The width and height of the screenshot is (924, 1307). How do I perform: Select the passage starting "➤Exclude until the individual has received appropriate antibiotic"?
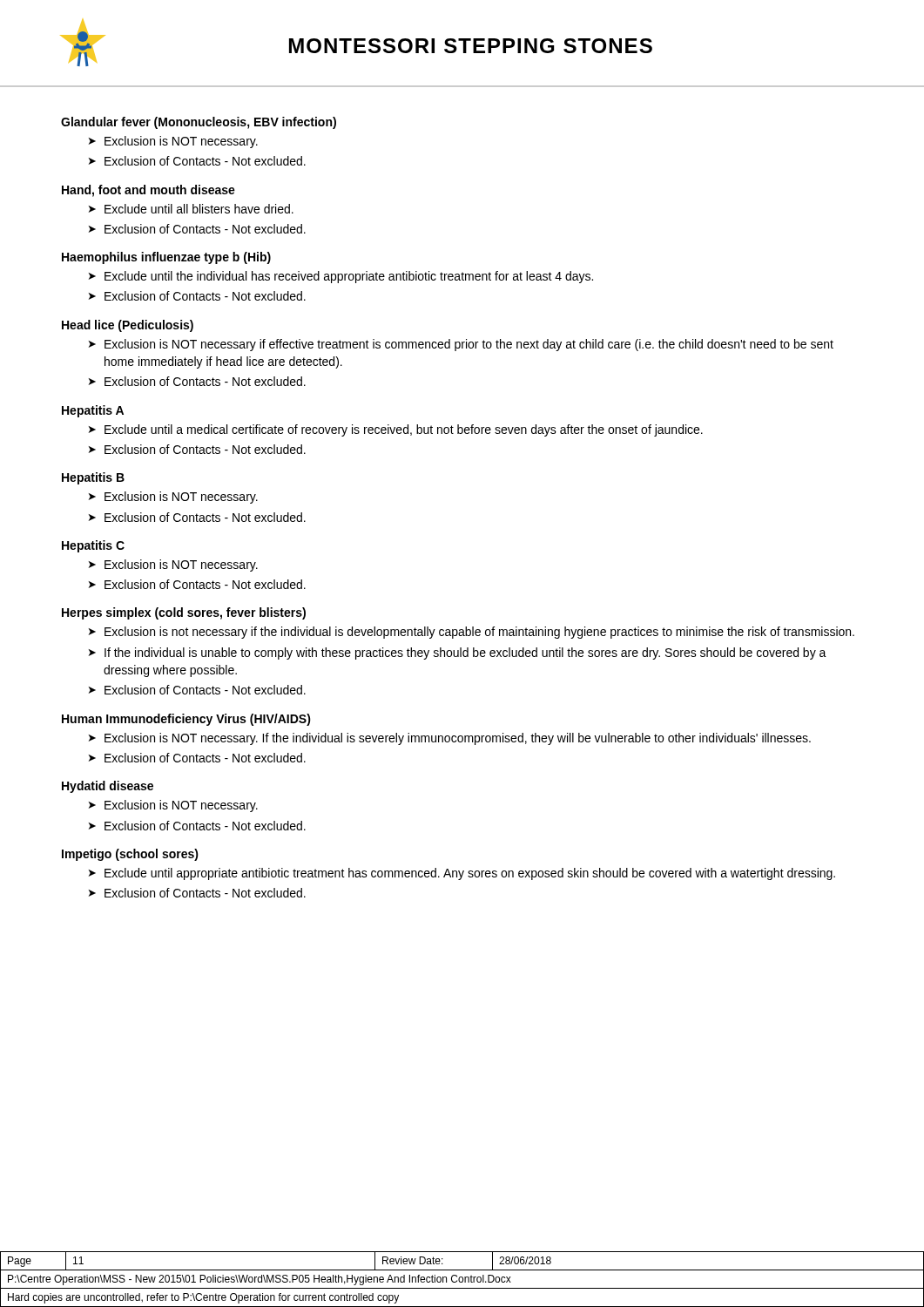tap(475, 276)
